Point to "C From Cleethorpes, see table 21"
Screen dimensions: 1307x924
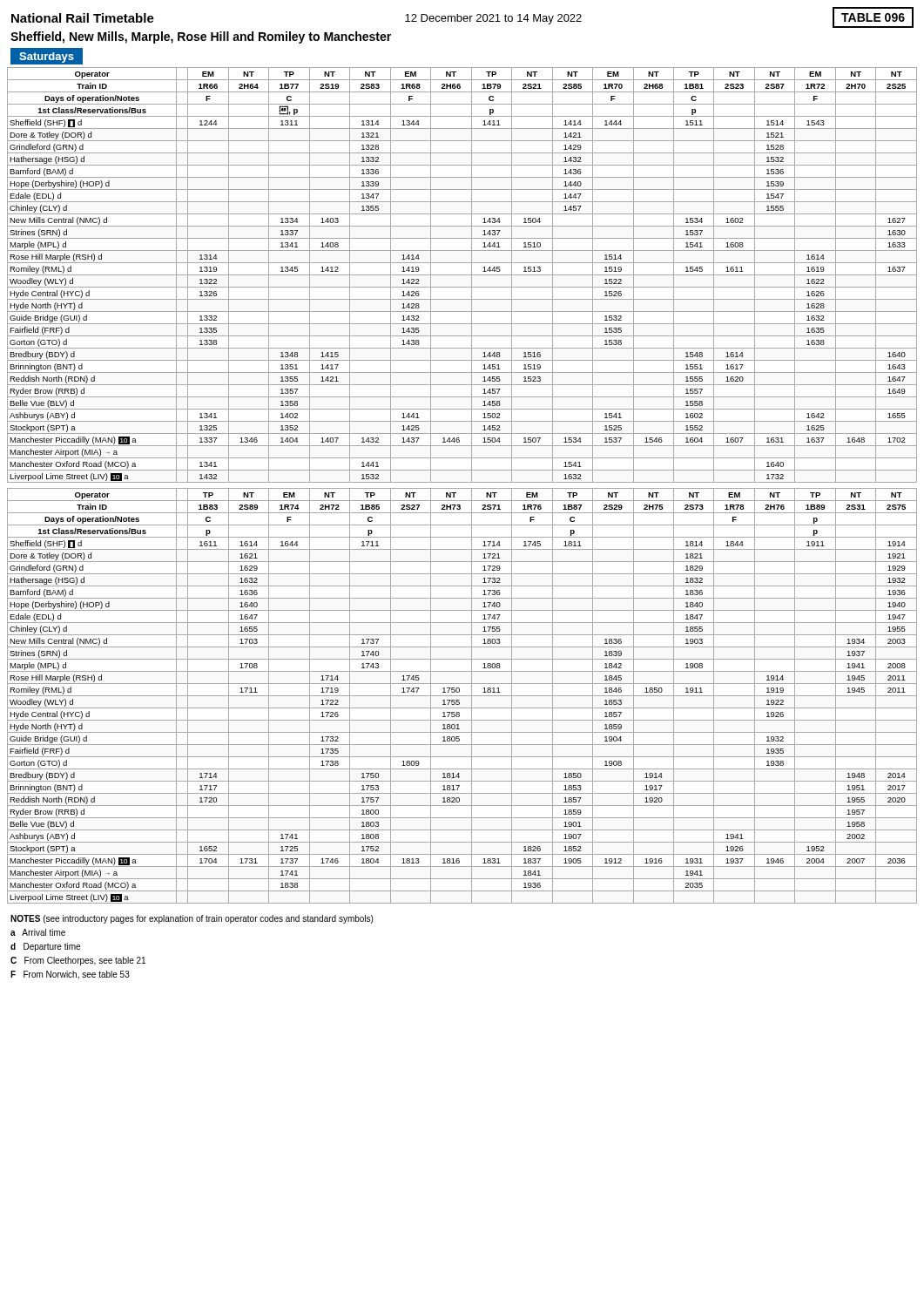(x=78, y=961)
